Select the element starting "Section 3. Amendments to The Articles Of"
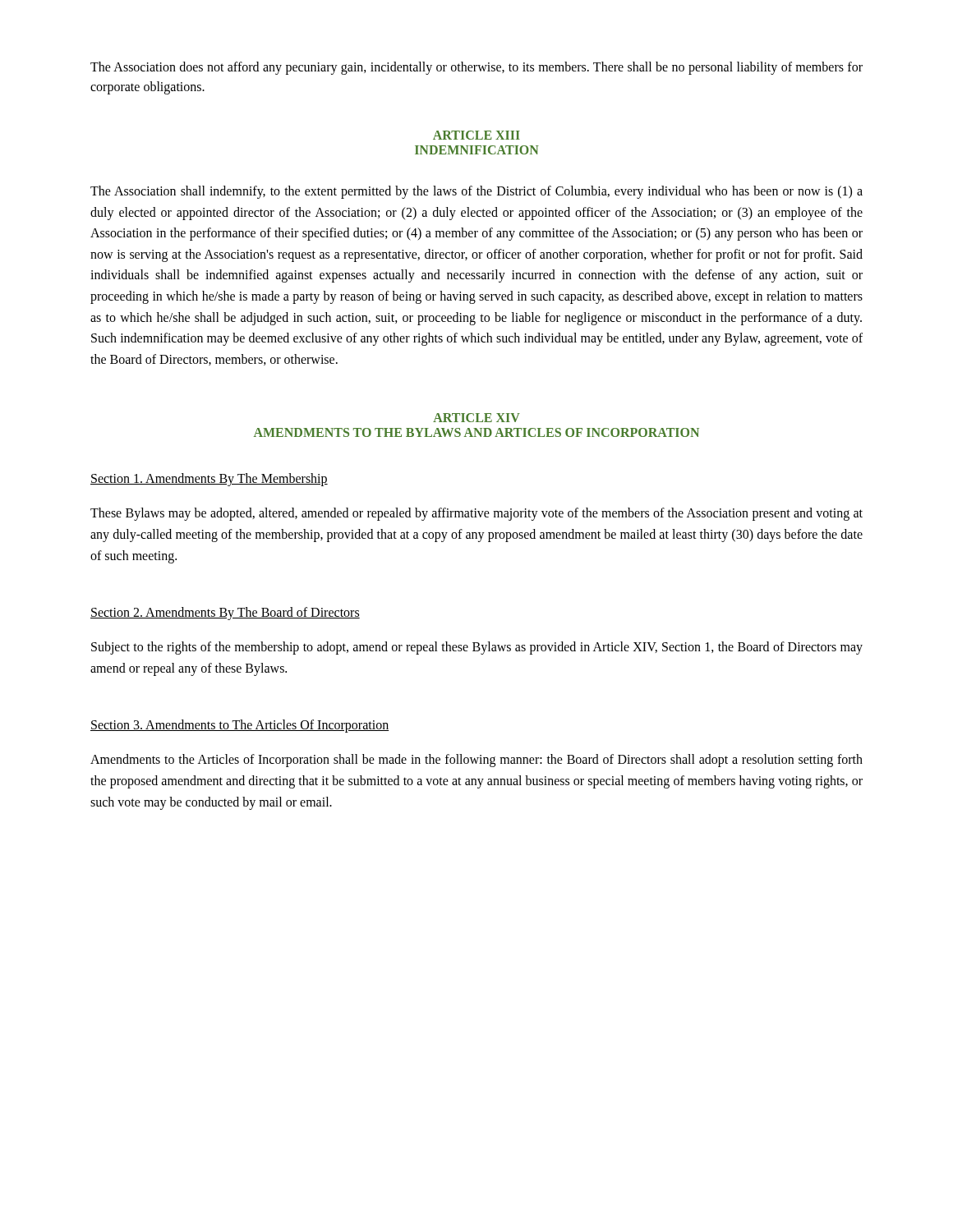This screenshot has height=1232, width=953. point(240,726)
